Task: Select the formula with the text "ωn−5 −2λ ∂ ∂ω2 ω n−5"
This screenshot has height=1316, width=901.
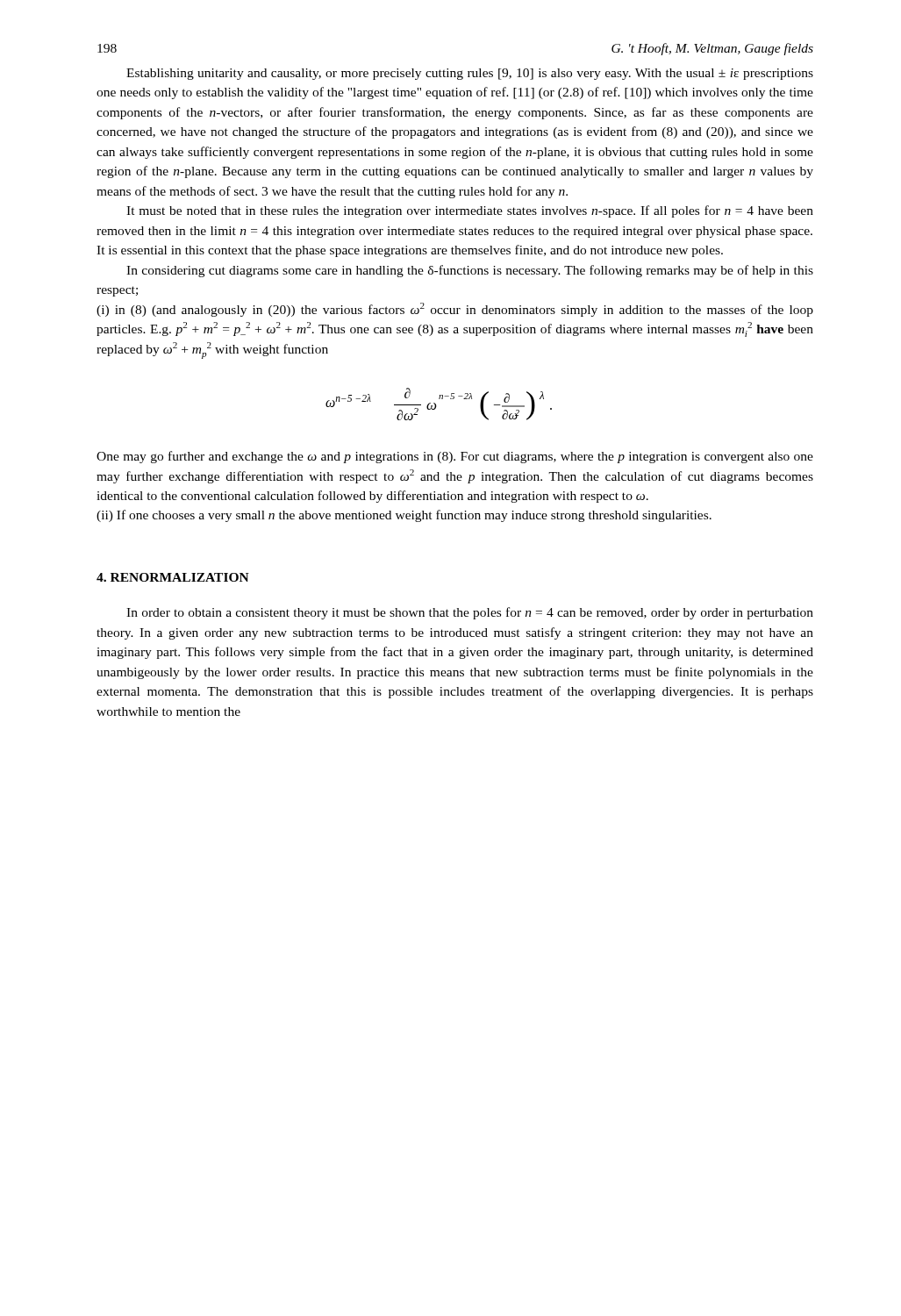Action: coord(455,405)
